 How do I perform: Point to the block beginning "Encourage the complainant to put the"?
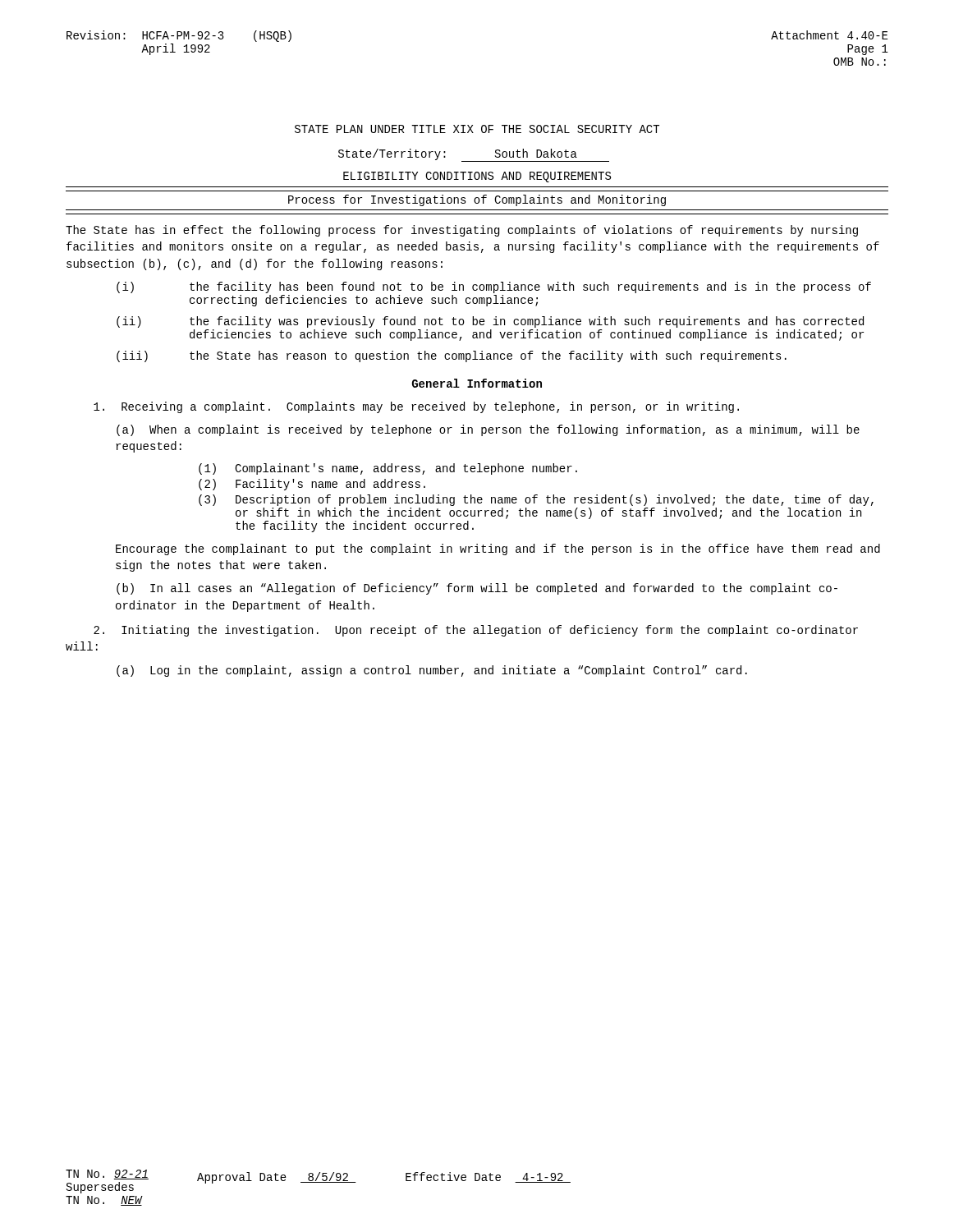click(x=498, y=558)
